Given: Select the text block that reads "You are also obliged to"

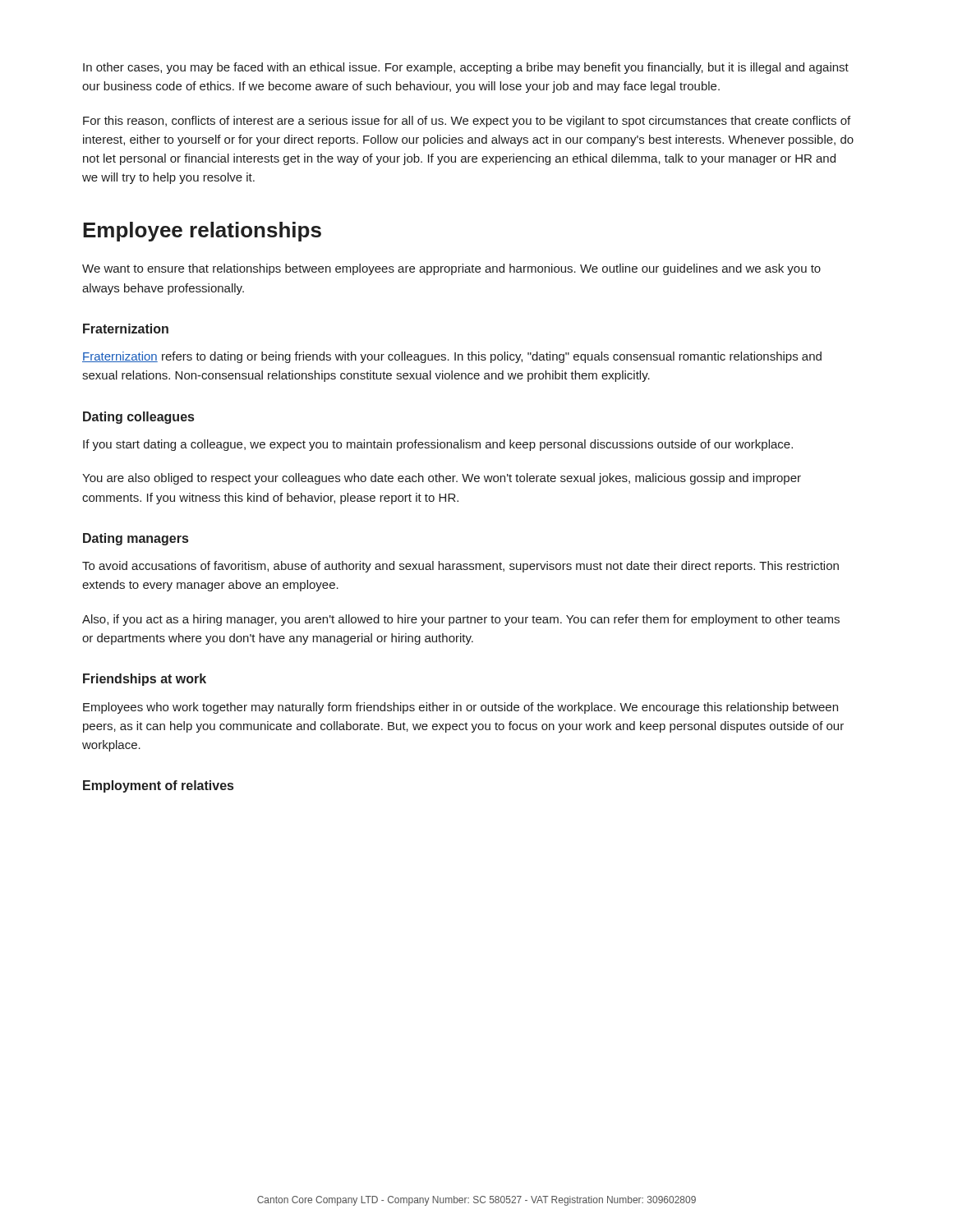Looking at the screenshot, I should pyautogui.click(x=442, y=487).
